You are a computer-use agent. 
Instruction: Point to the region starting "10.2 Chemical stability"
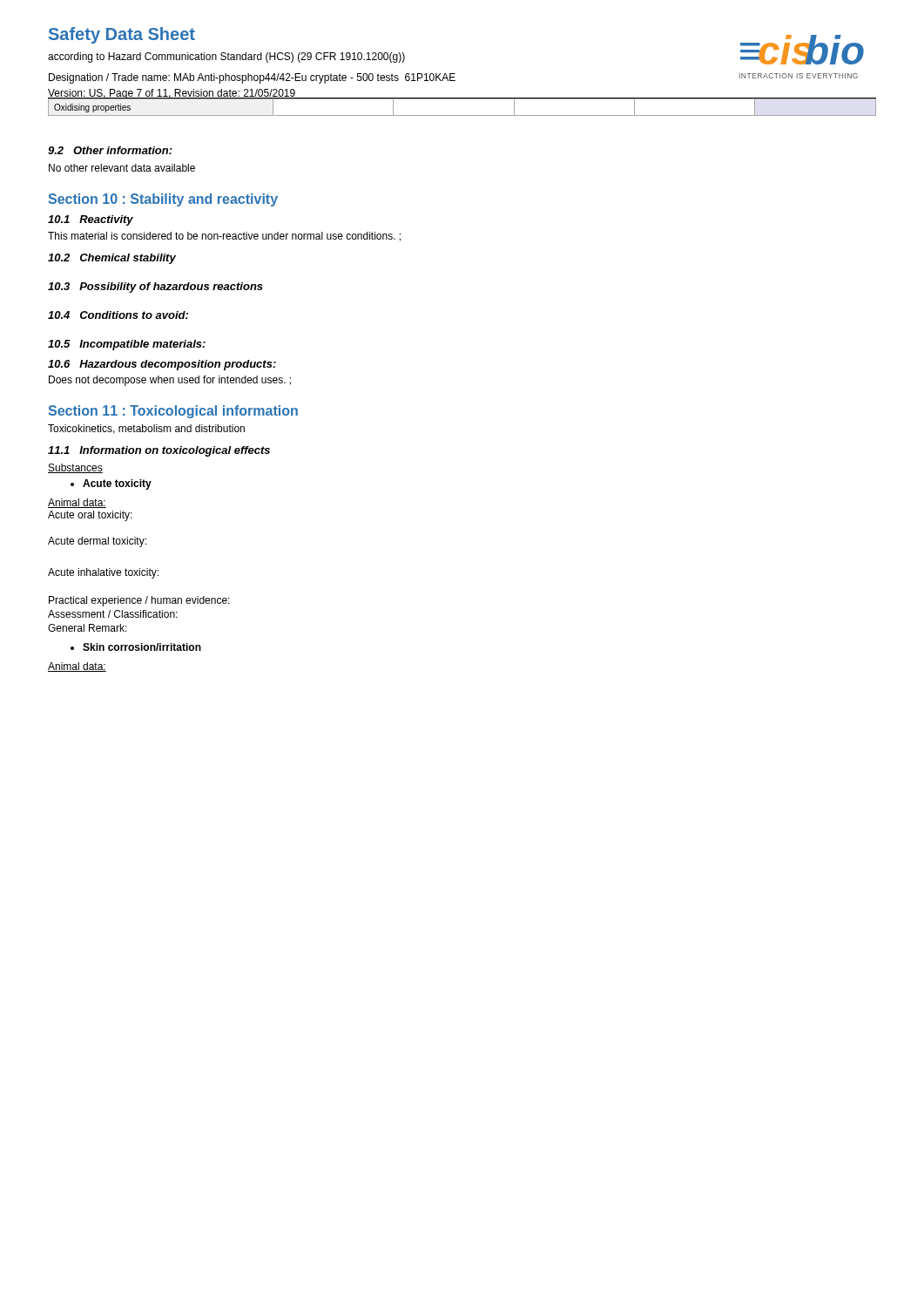pos(112,259)
